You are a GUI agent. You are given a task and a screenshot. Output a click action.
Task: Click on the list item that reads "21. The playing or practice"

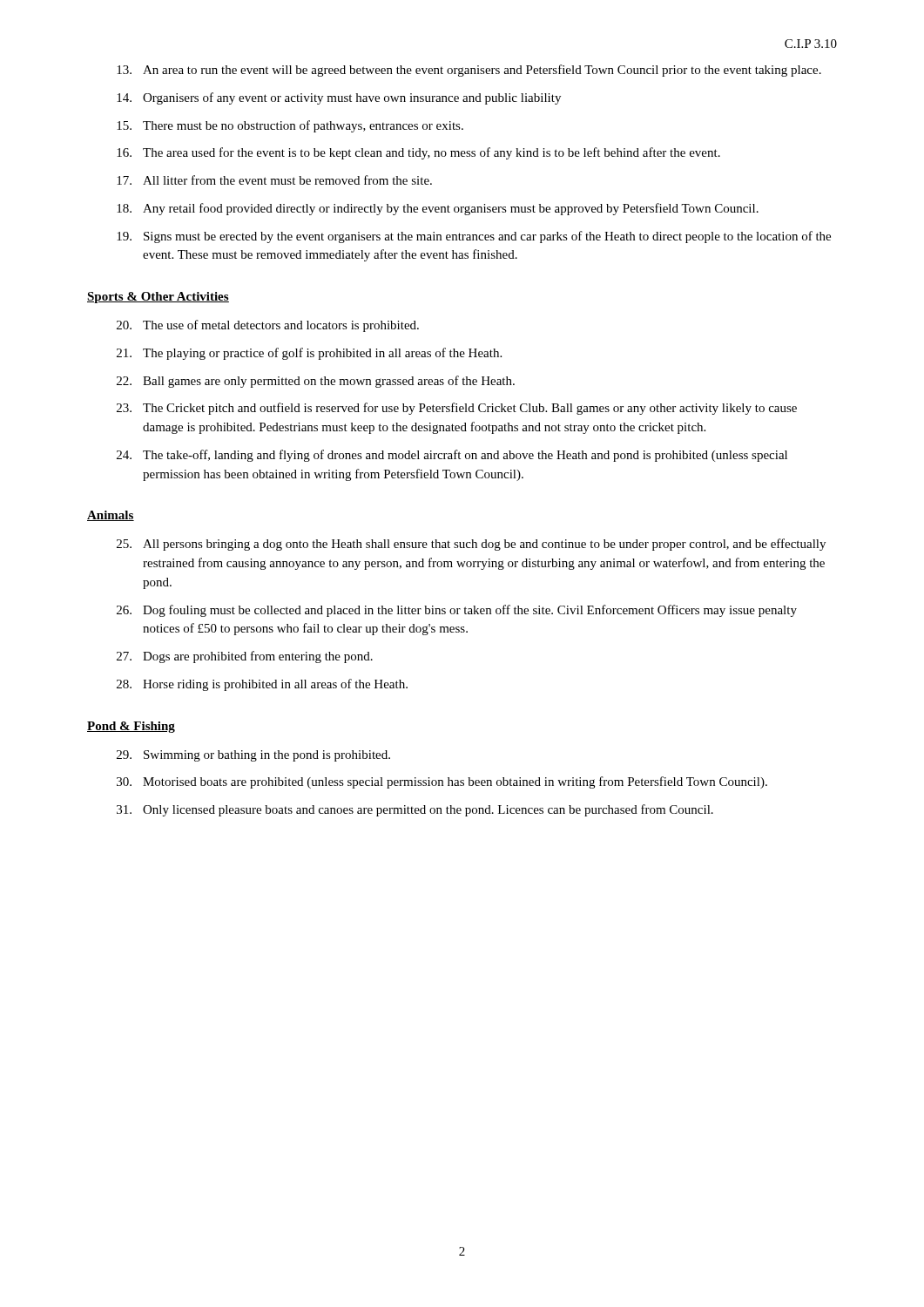click(462, 353)
